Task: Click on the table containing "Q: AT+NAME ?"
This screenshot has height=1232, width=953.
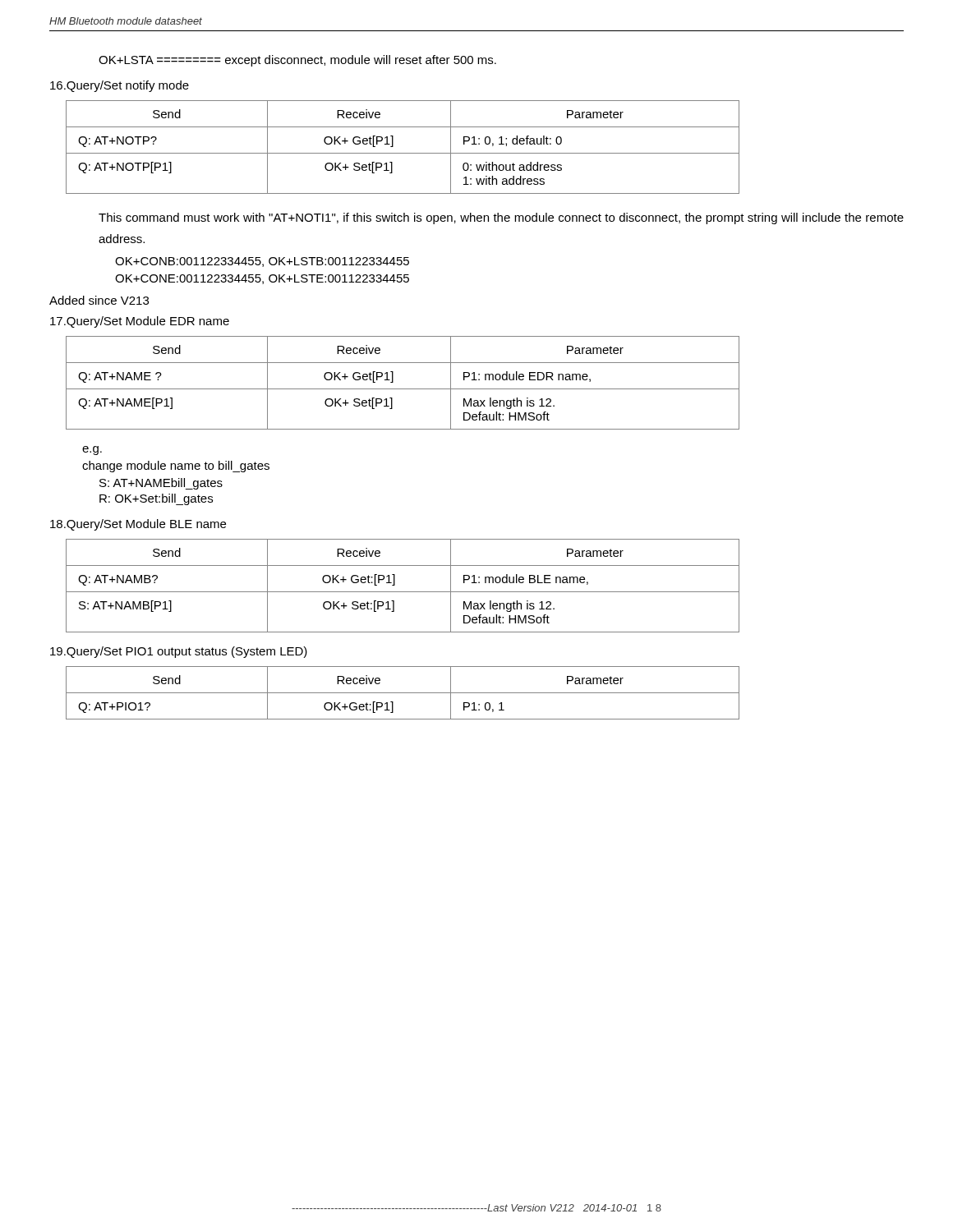Action: (x=476, y=383)
